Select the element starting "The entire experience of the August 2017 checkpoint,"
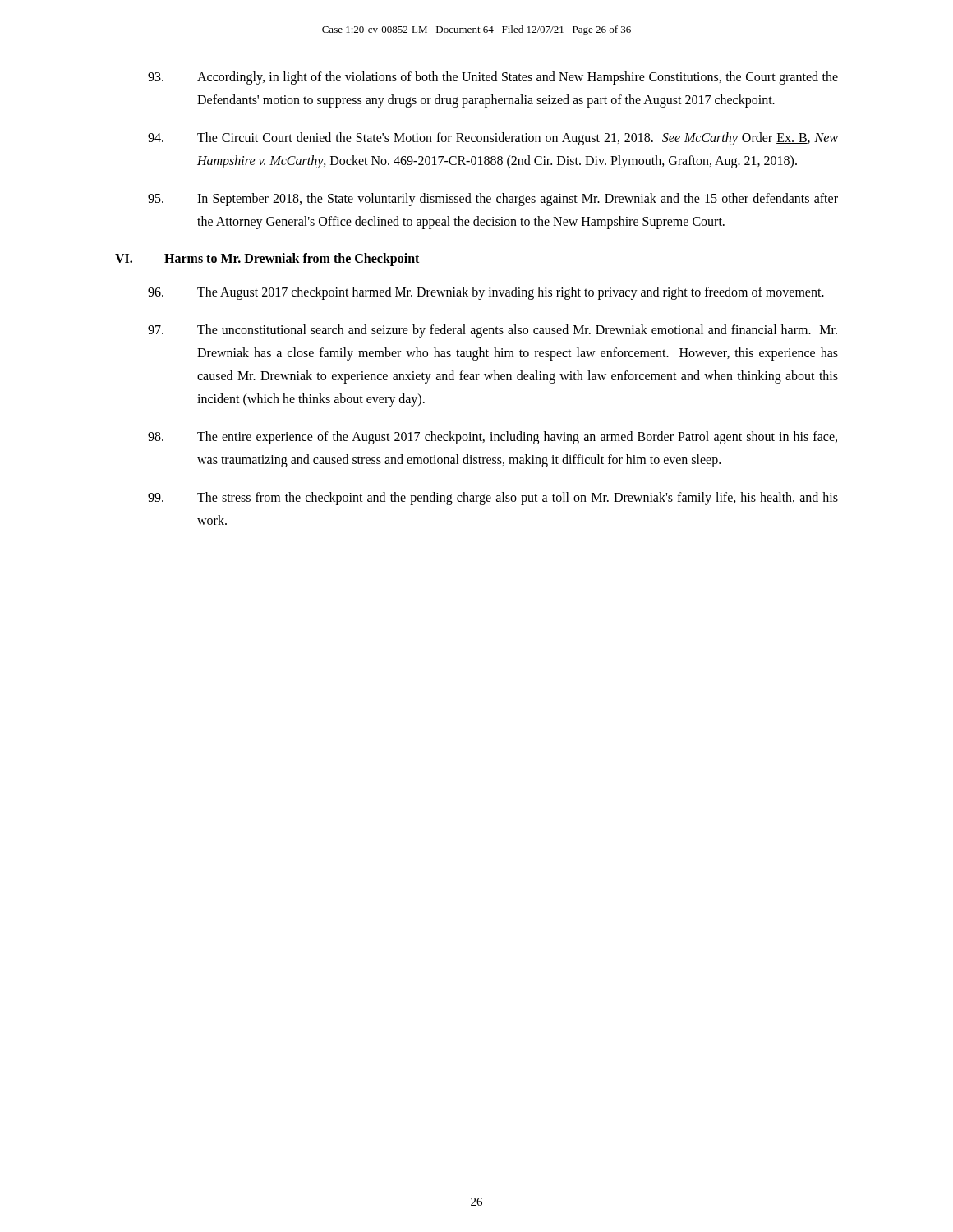This screenshot has width=953, height=1232. 476,448
